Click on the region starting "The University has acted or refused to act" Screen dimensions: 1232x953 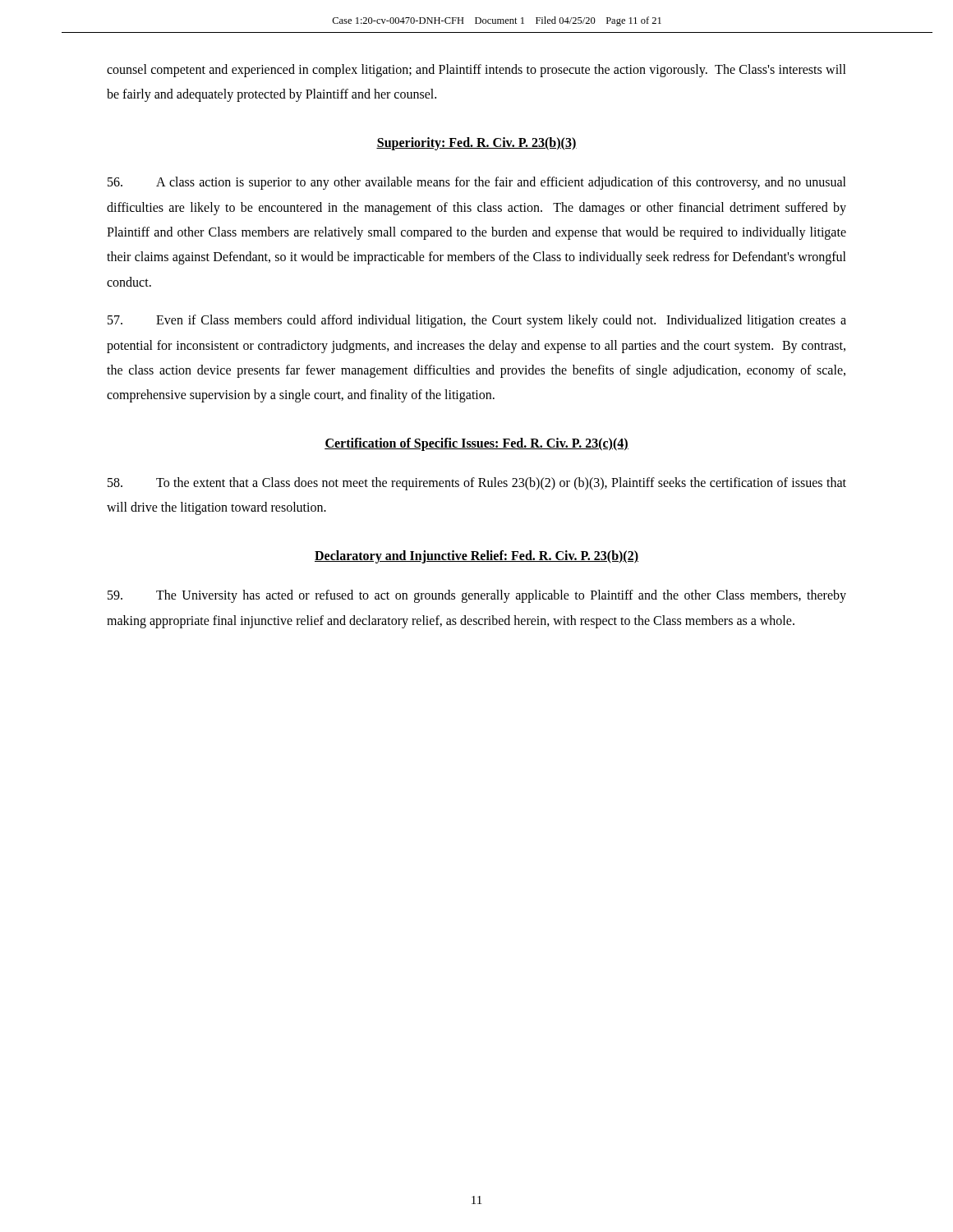tap(476, 605)
